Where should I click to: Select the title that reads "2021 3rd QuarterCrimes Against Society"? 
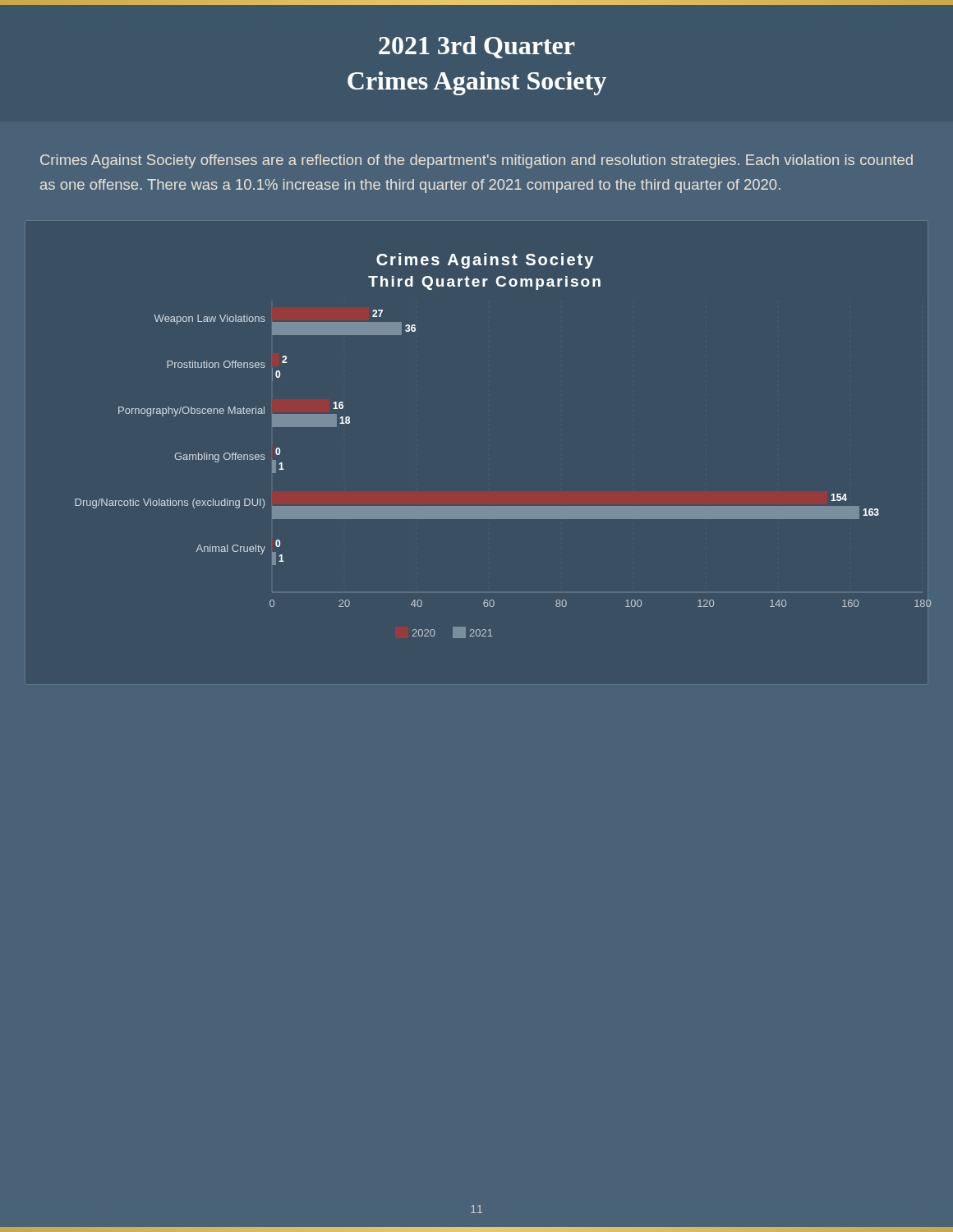[x=476, y=63]
